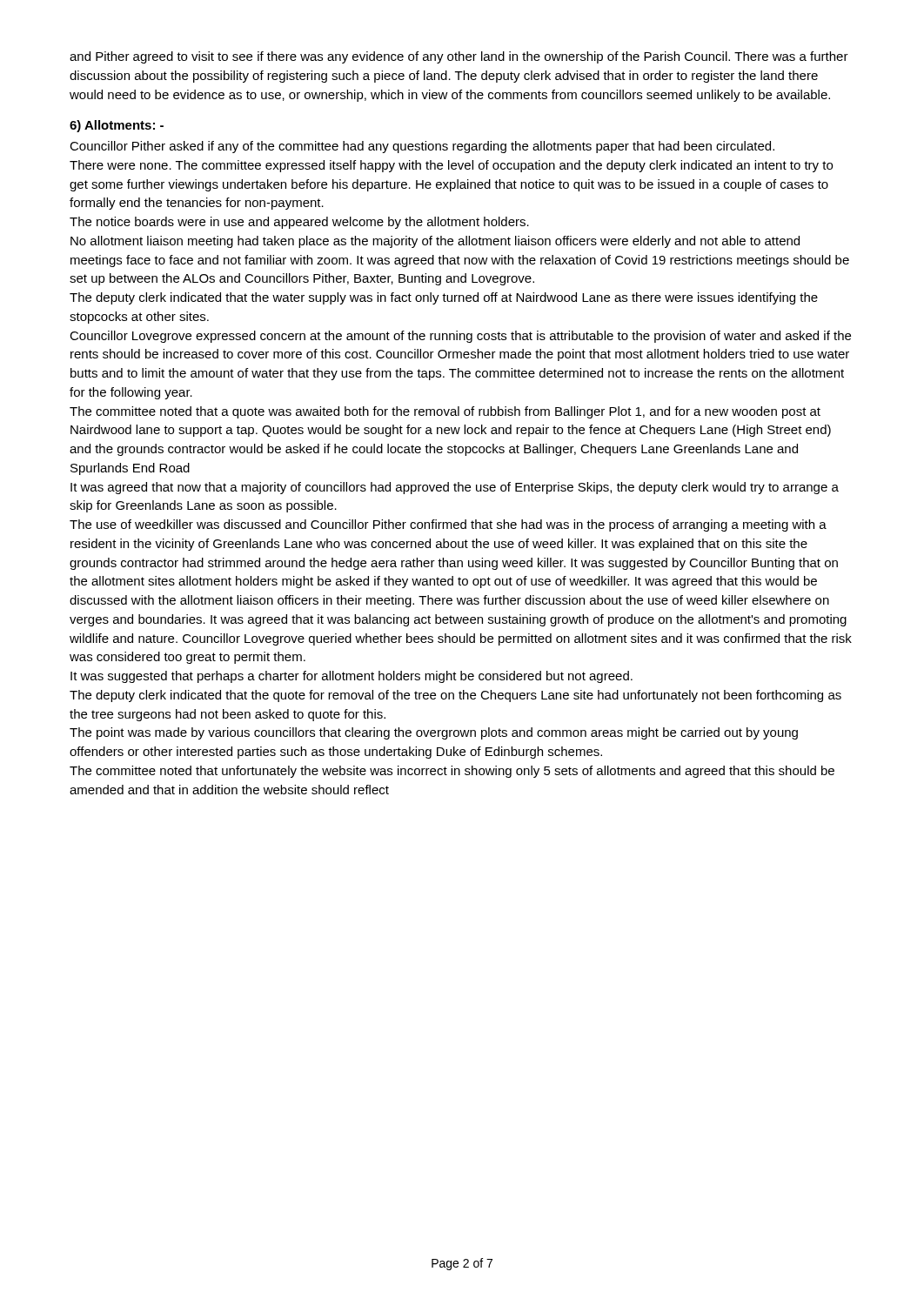
Task: Where is the passage that starts "There were none. The committee expressed"?
Action: [x=462, y=184]
